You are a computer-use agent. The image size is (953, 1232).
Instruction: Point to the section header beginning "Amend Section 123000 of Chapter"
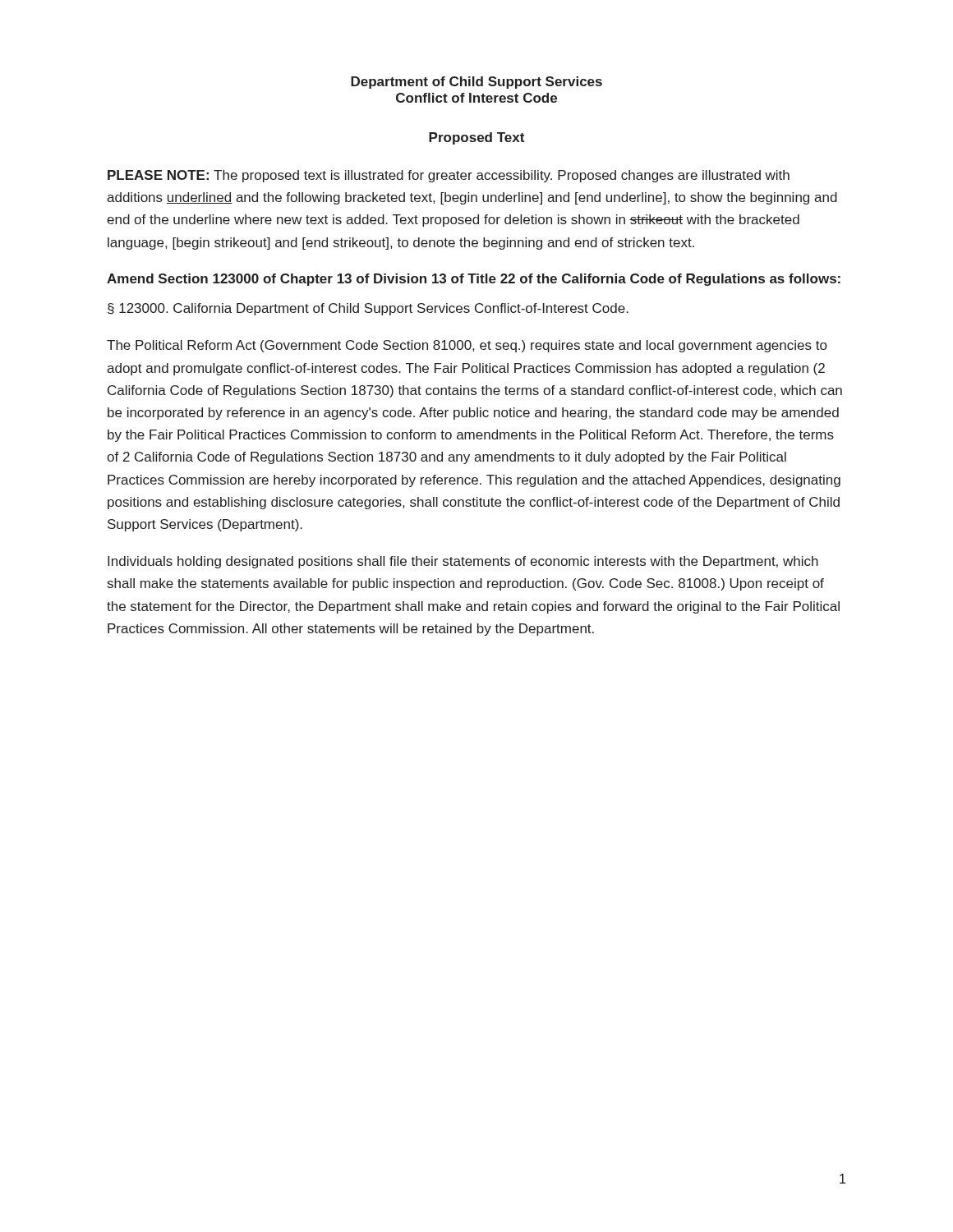474,279
